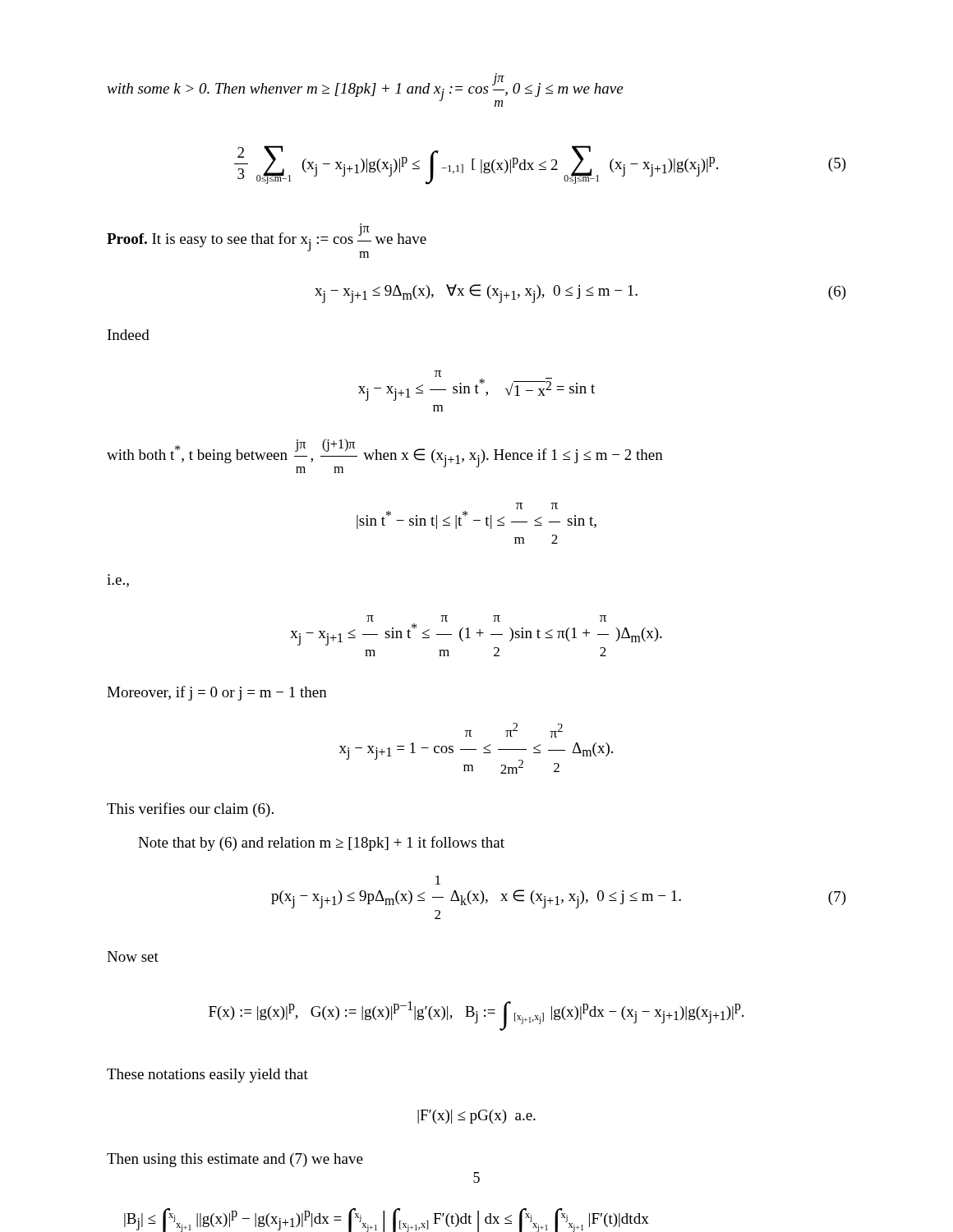Select the formula that says "p(xj − xj+1) ≤ 9pΔm(x)"
Screen dimensions: 1232x953
coord(559,897)
